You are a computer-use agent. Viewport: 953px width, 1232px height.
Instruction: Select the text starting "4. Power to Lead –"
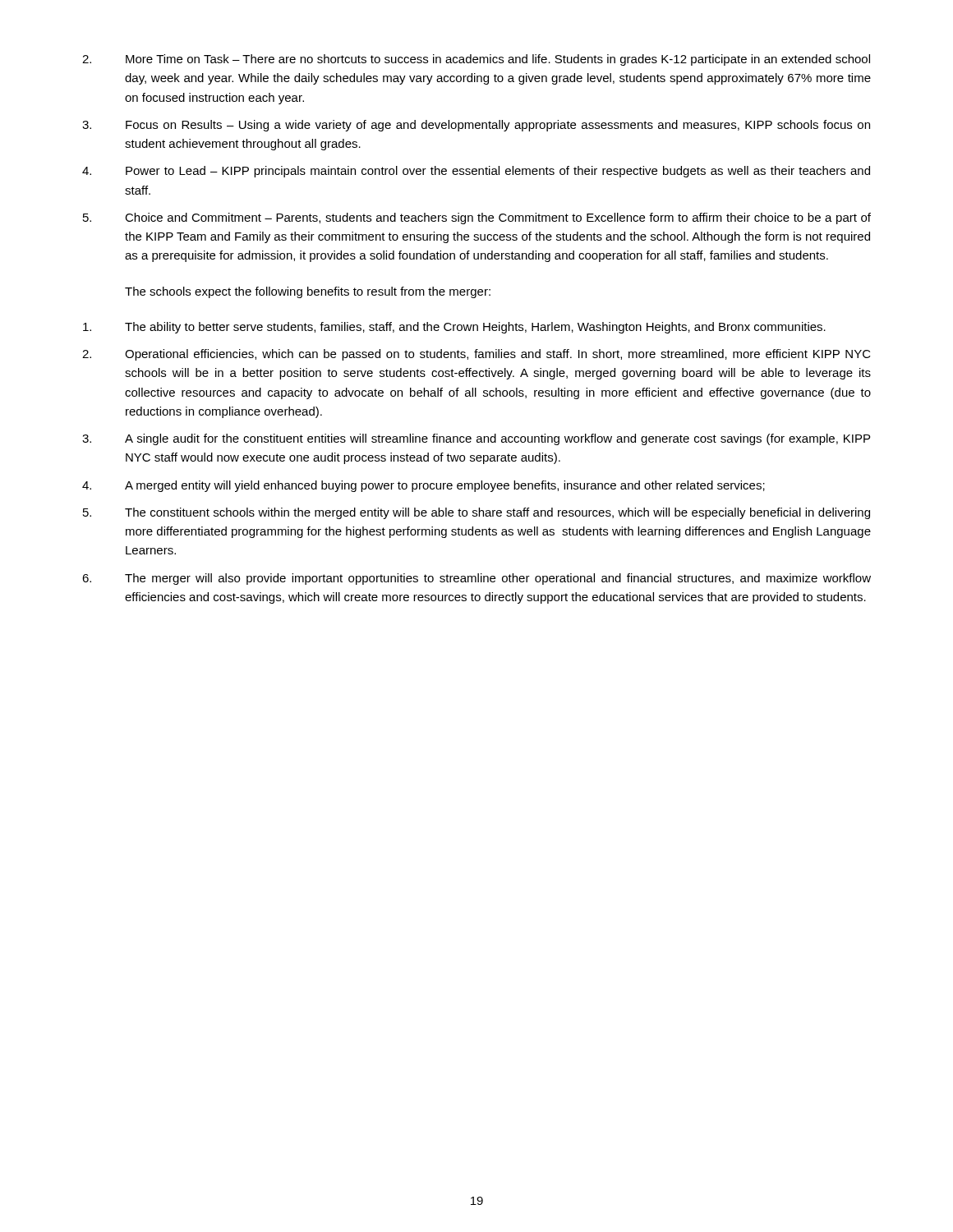pos(476,180)
